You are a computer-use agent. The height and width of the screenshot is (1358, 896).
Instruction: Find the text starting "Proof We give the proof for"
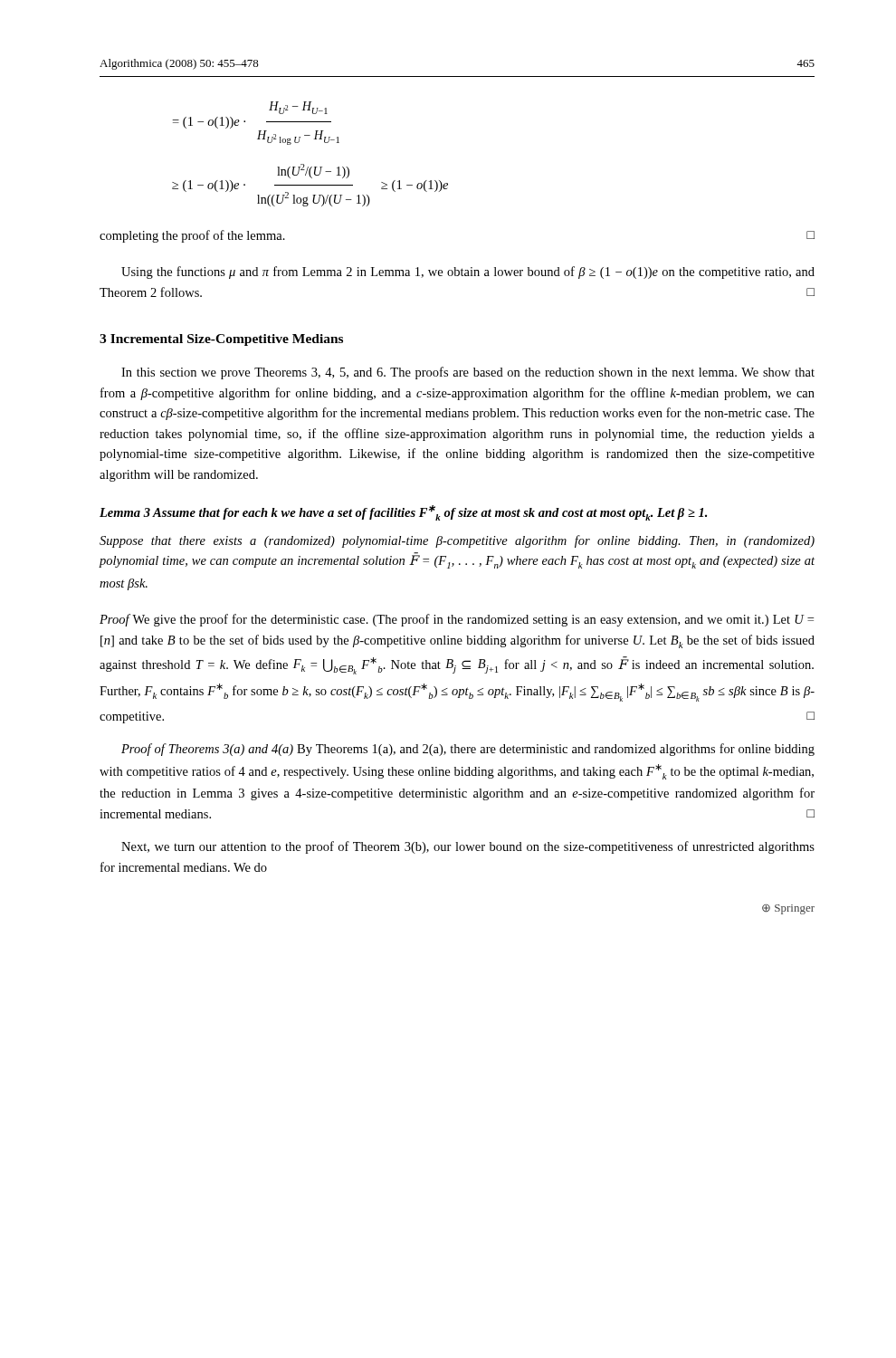(457, 669)
